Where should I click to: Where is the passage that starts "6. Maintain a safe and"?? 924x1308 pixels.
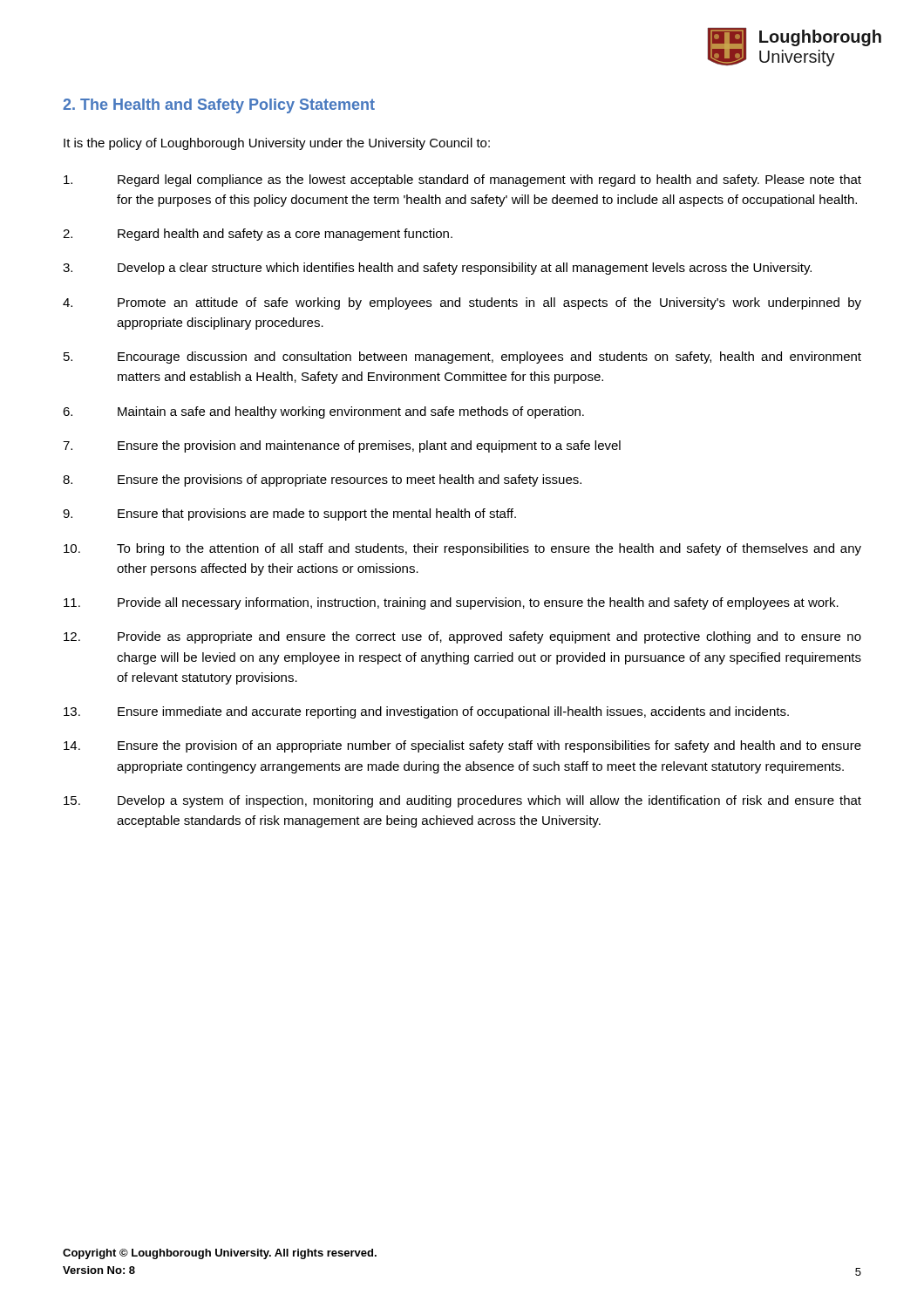pos(462,411)
